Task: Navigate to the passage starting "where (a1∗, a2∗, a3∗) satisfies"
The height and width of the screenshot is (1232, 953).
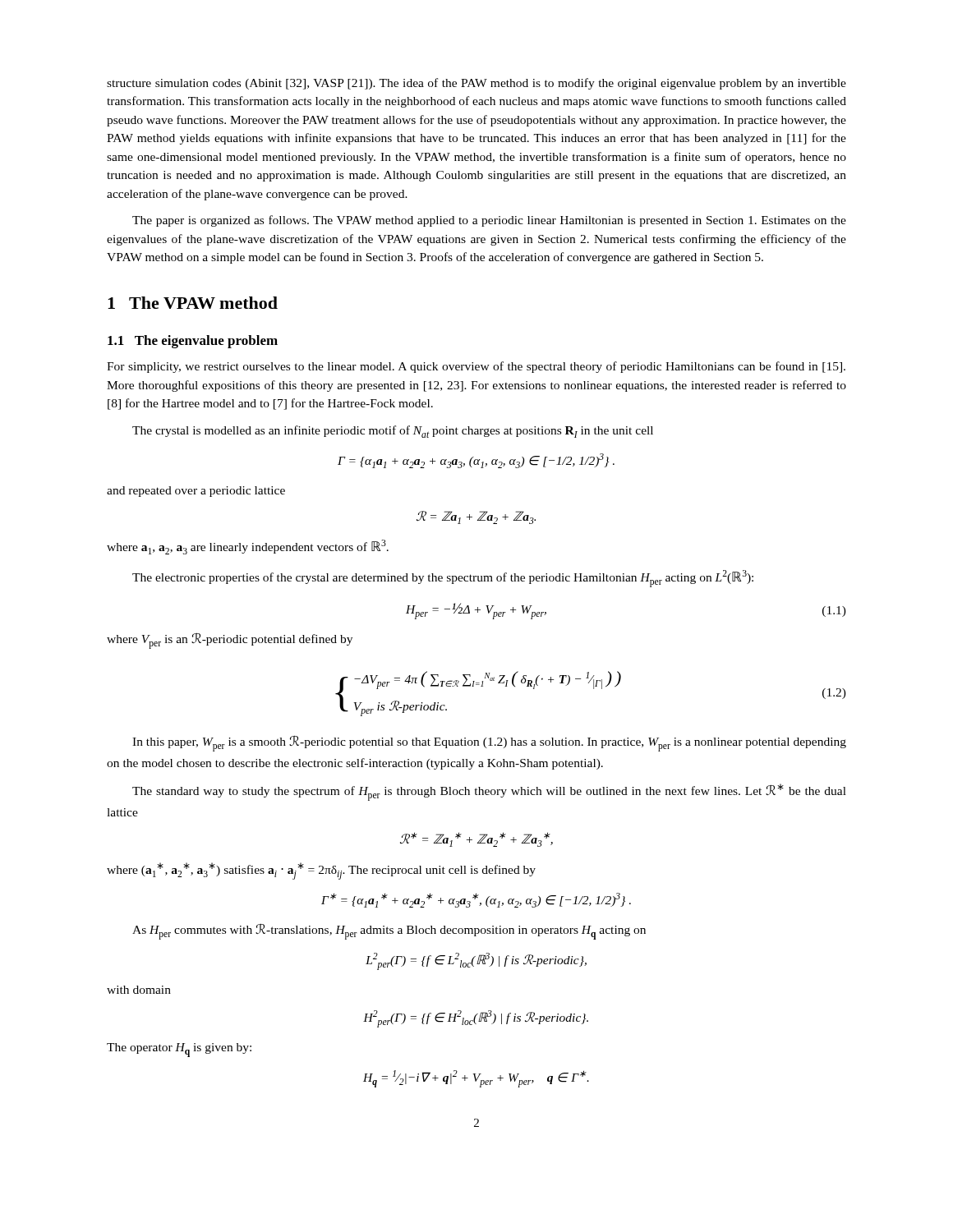Action: point(476,871)
